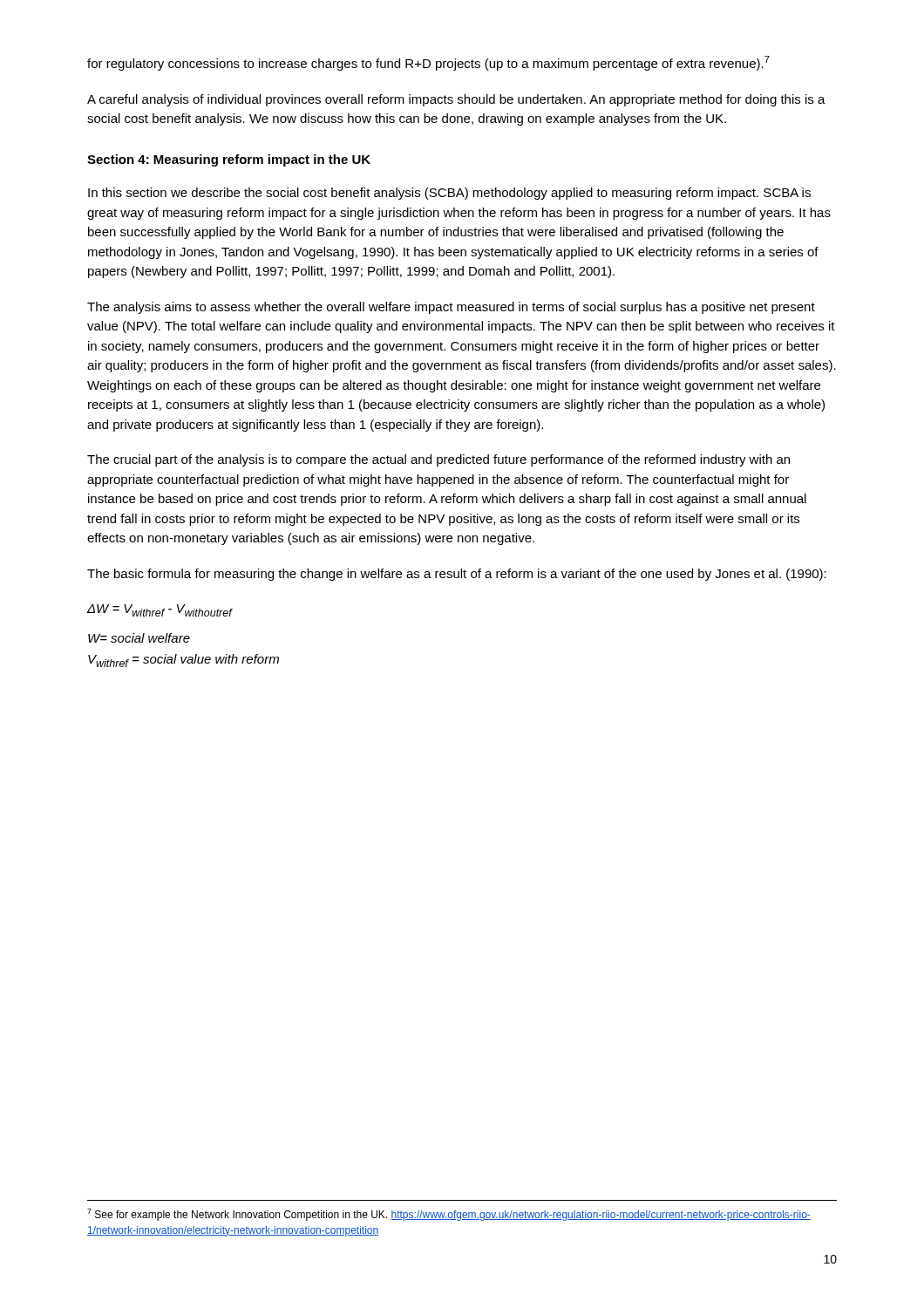Click on the region starting "ΔW = Vwithref - Vwithoutref"
The width and height of the screenshot is (924, 1308).
[x=159, y=610]
